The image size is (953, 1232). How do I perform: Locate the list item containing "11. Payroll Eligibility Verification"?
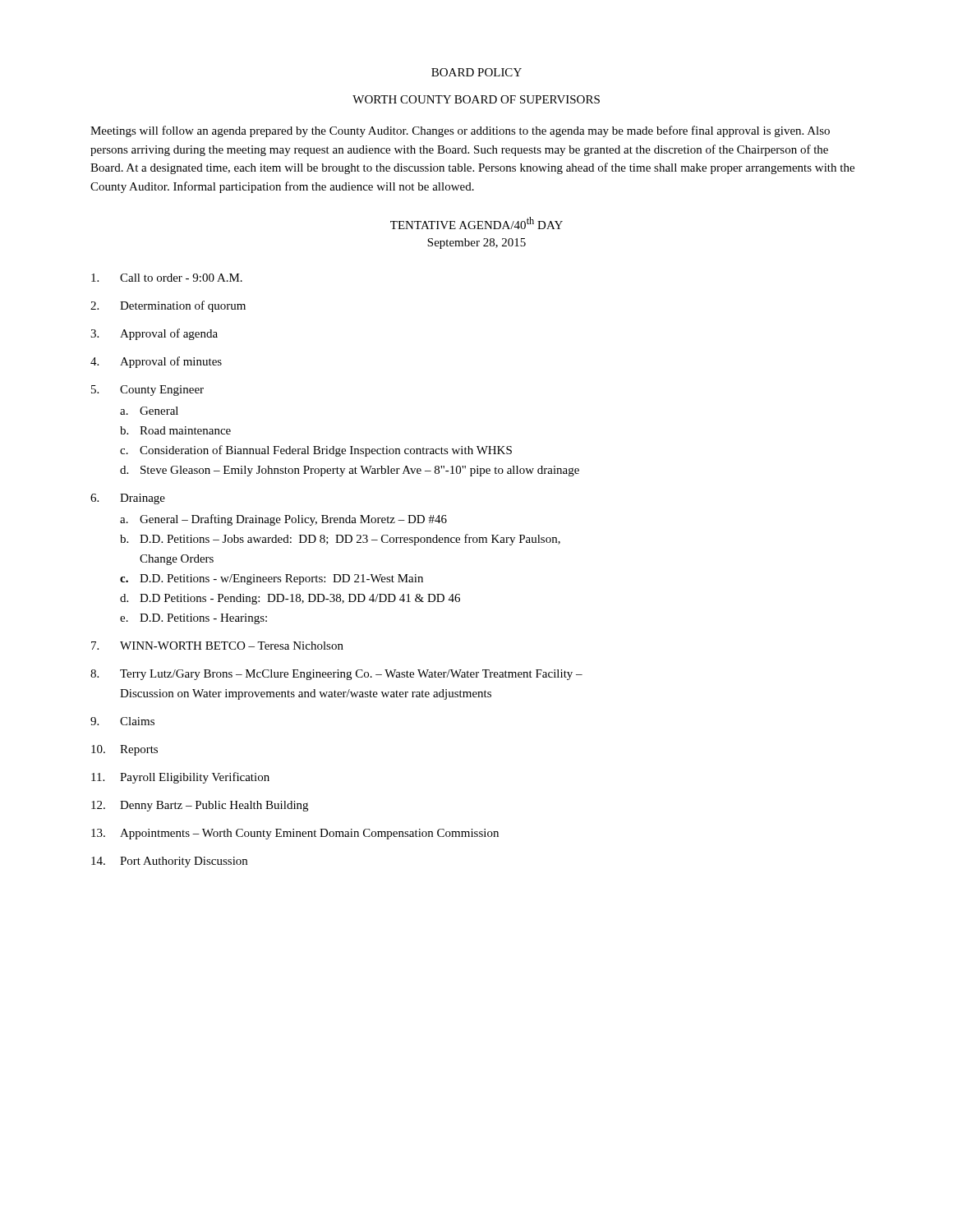[x=180, y=778]
